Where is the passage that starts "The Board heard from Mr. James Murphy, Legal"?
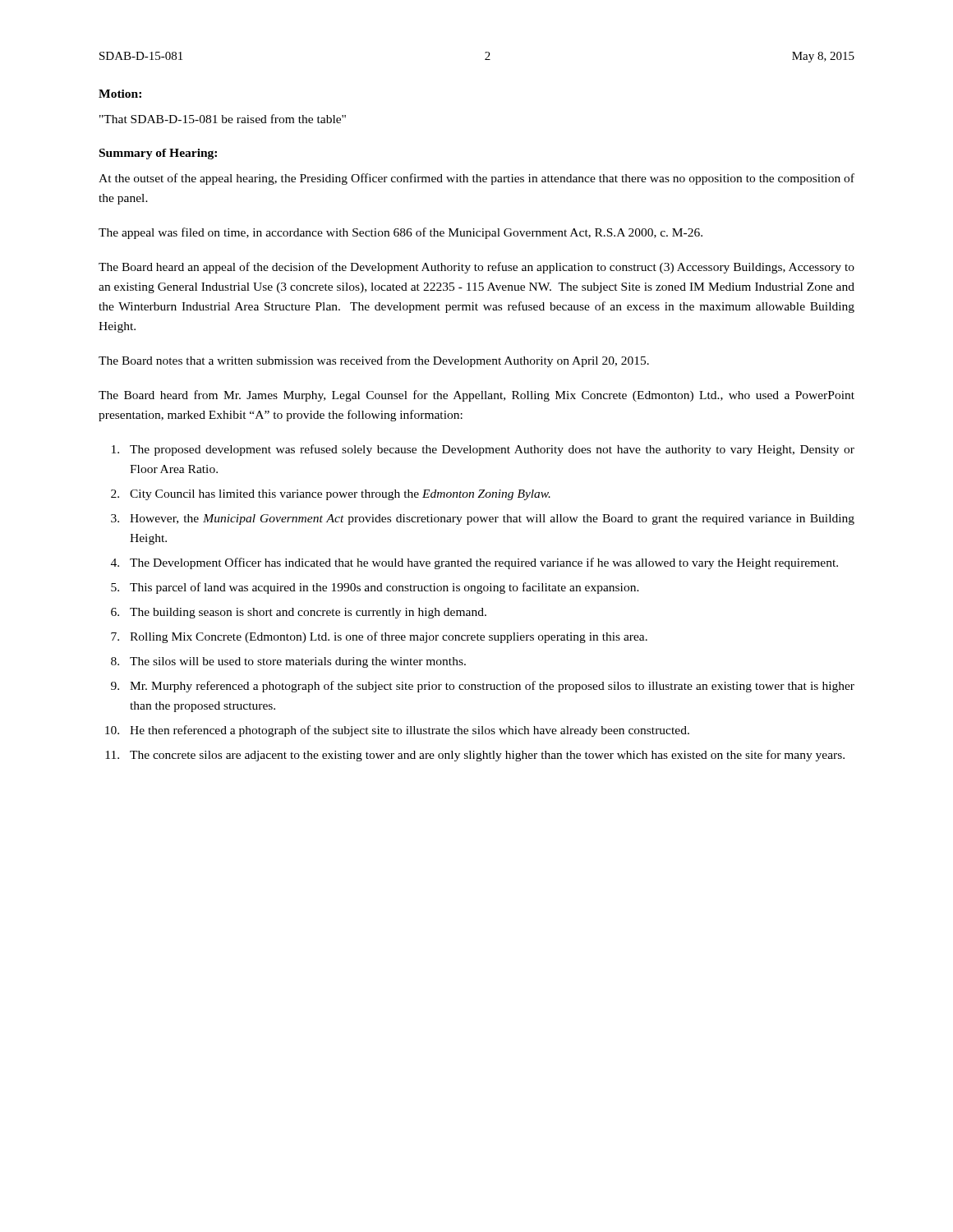Viewport: 953px width, 1232px height. [476, 405]
